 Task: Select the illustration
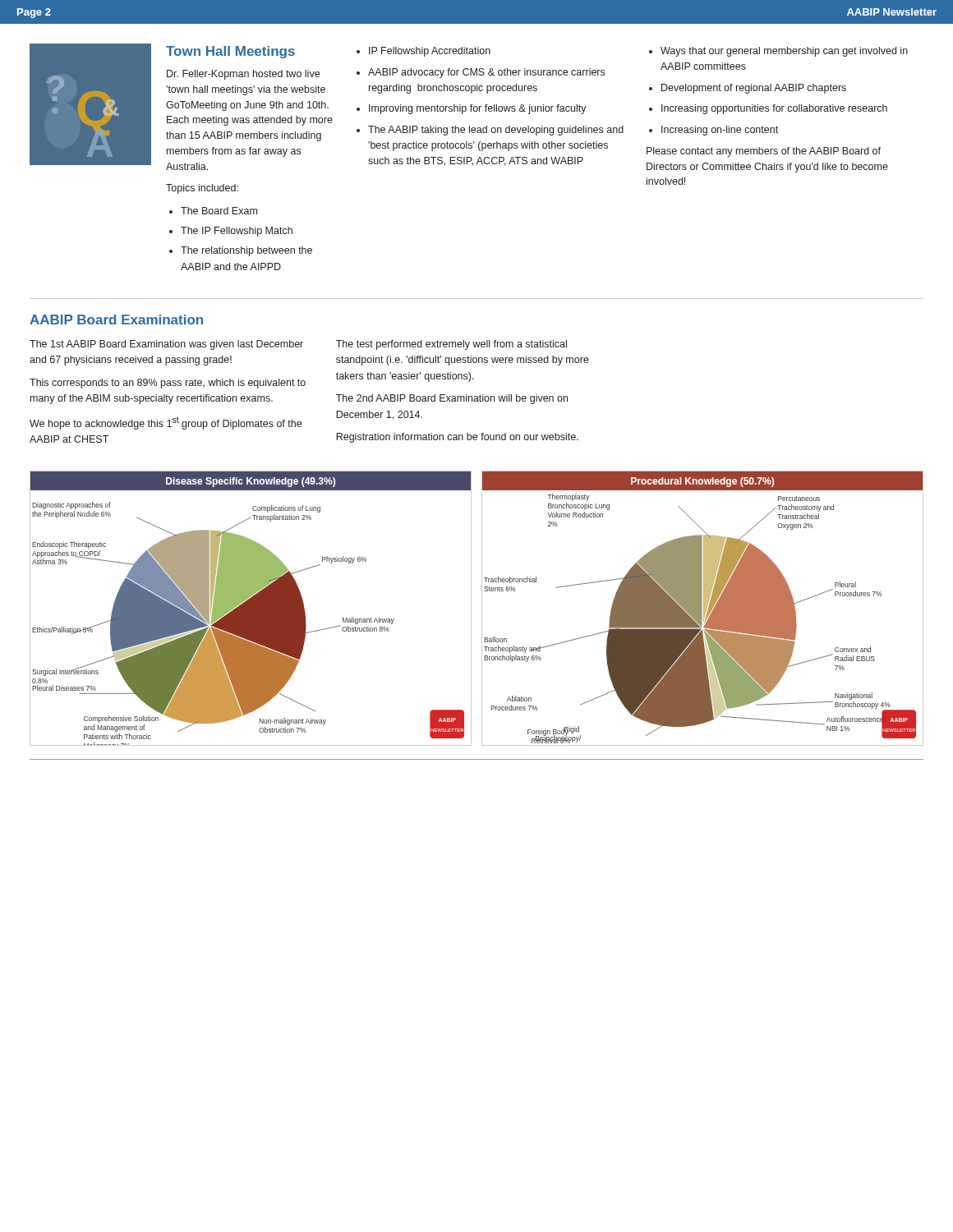[90, 106]
